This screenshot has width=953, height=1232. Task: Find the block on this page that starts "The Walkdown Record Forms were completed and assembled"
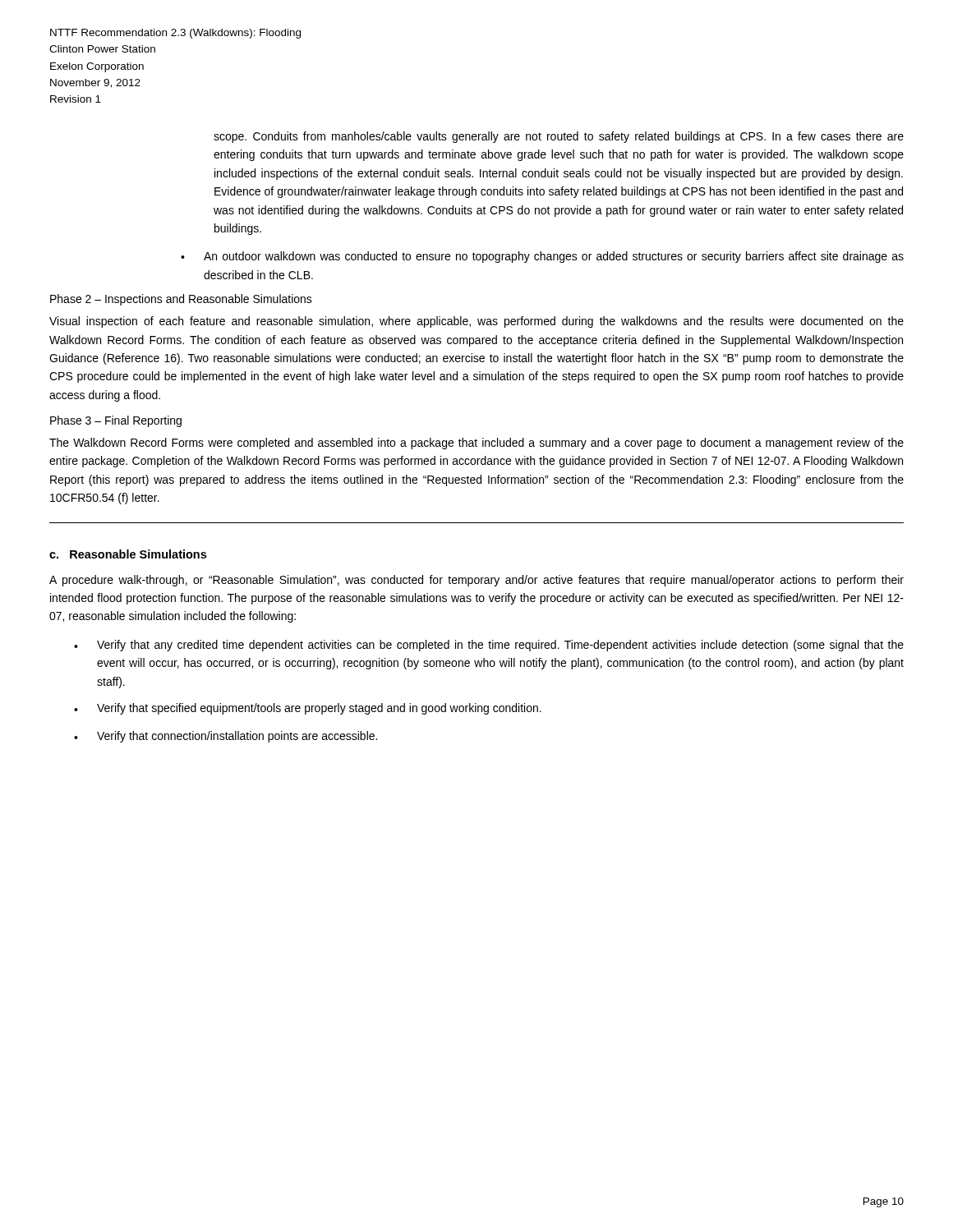[476, 470]
